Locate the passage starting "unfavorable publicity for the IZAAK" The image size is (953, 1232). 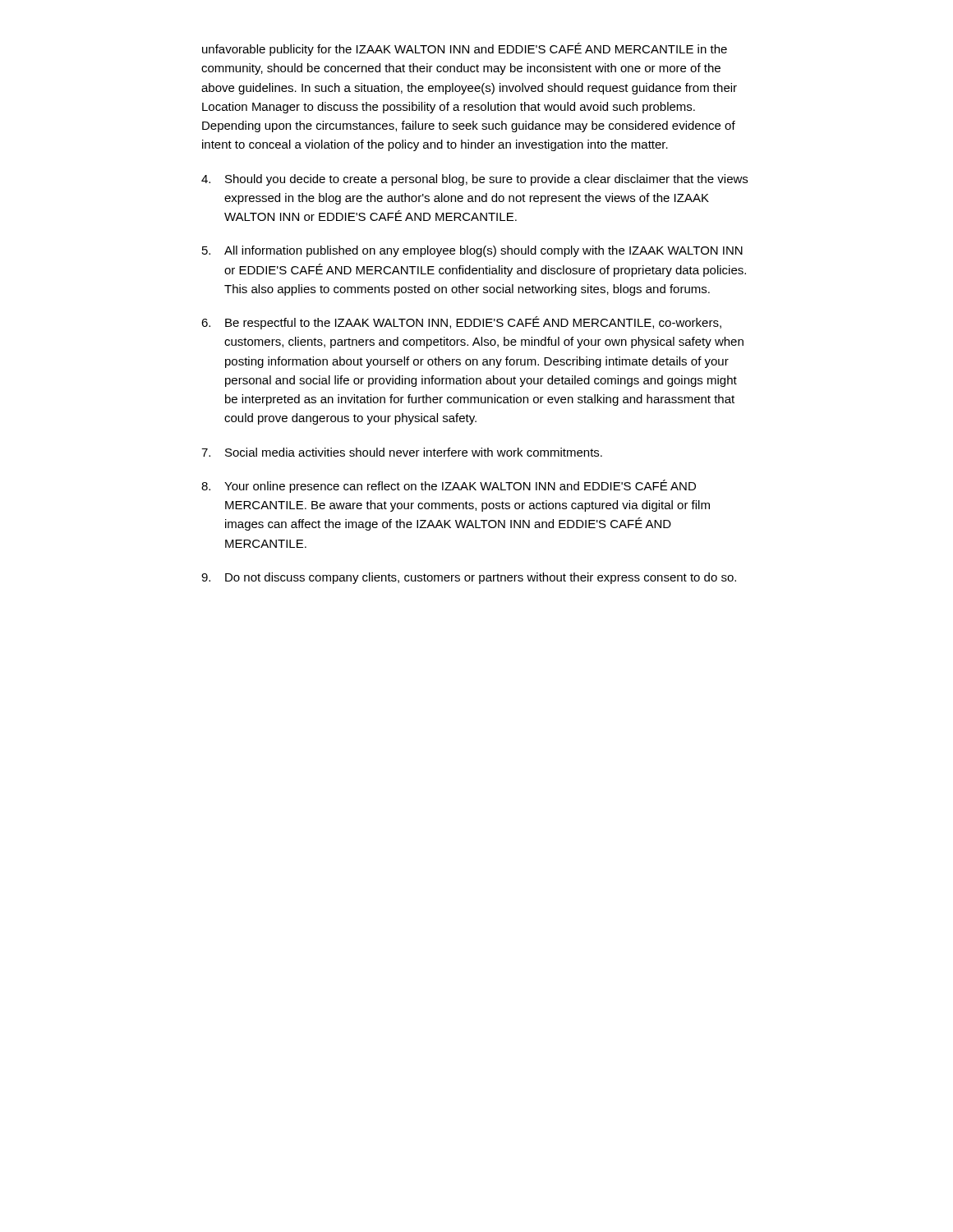[x=469, y=97]
